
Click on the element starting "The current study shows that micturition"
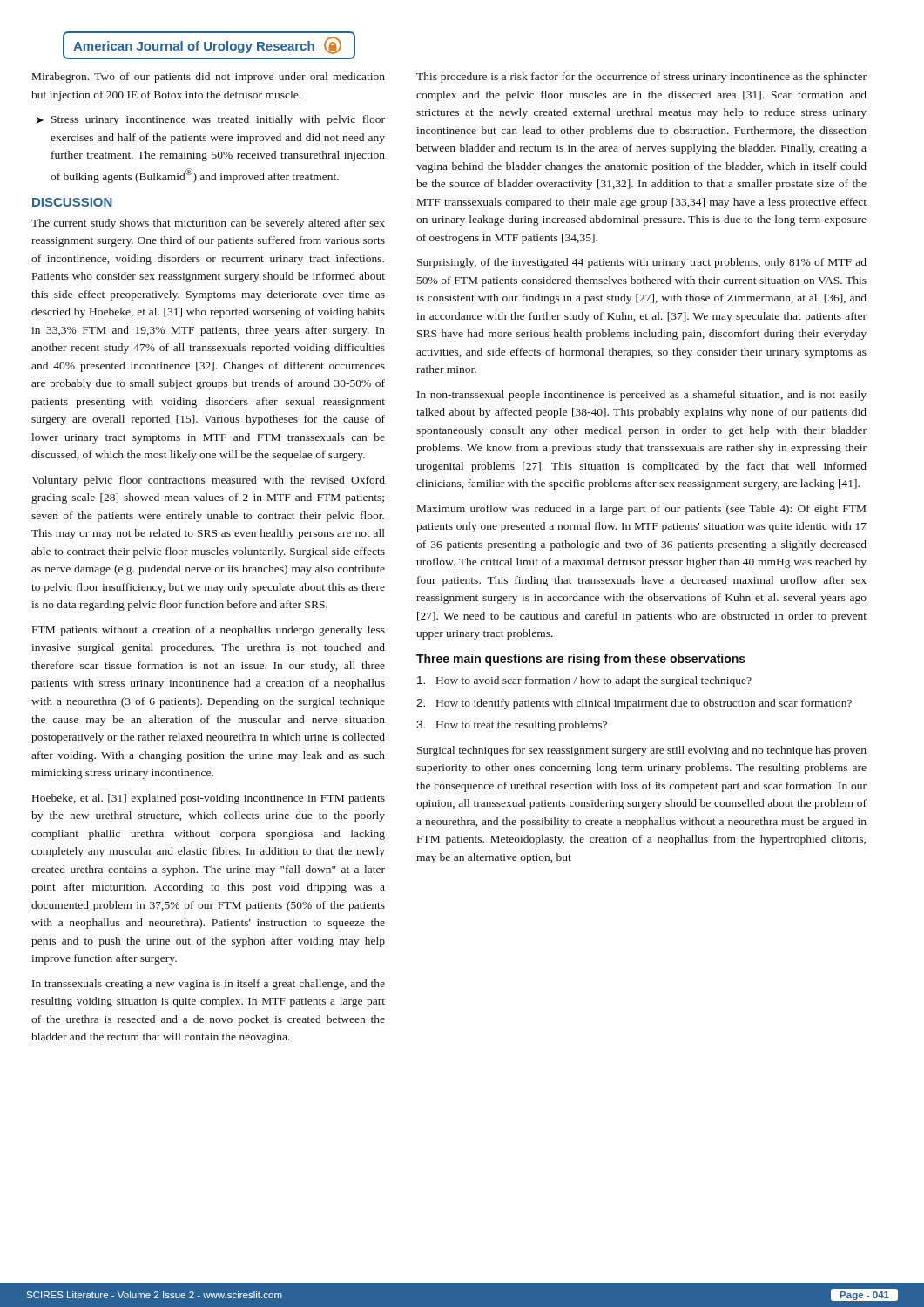click(x=208, y=339)
